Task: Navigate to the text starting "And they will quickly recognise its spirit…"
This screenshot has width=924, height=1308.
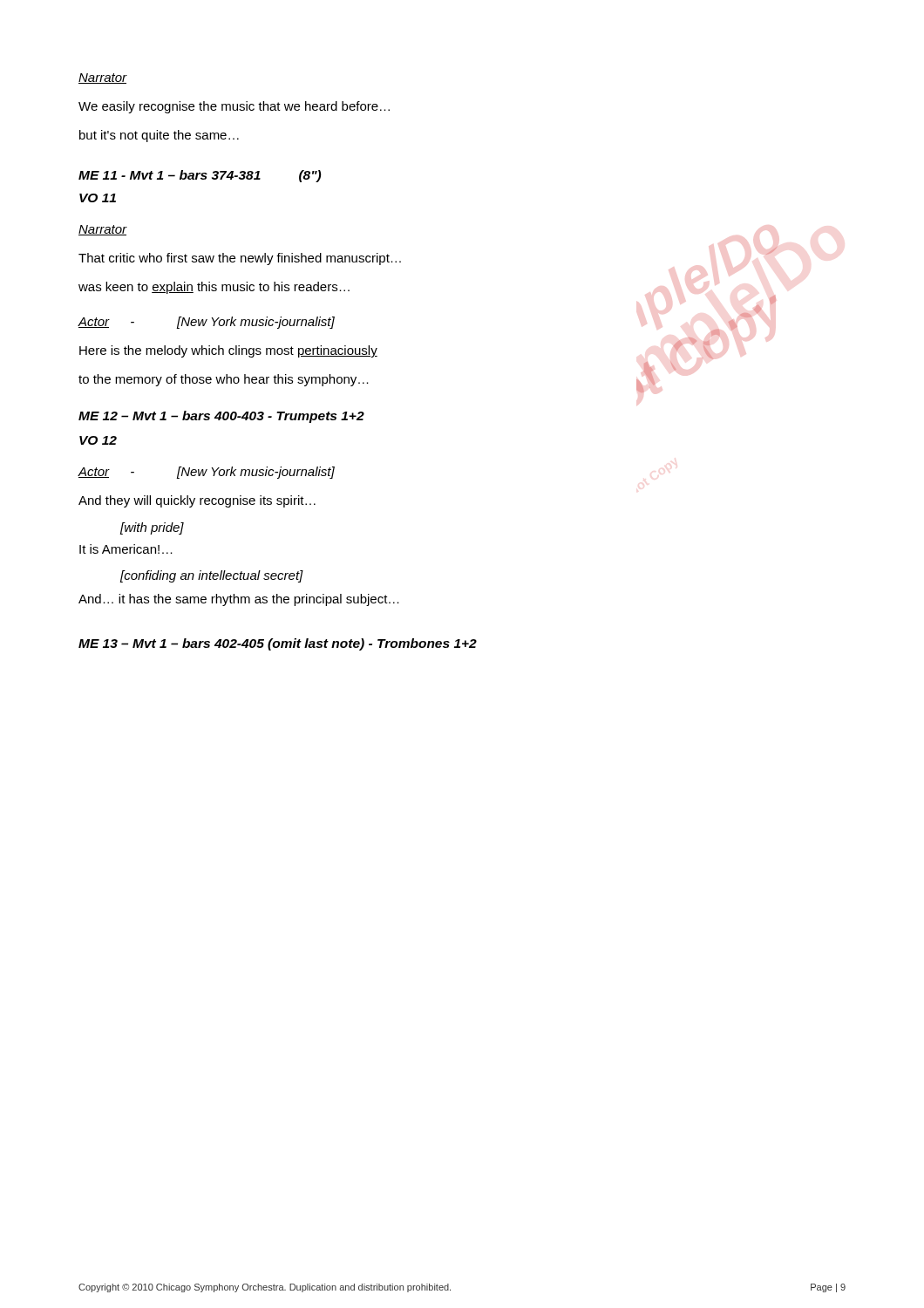Action: point(198,500)
